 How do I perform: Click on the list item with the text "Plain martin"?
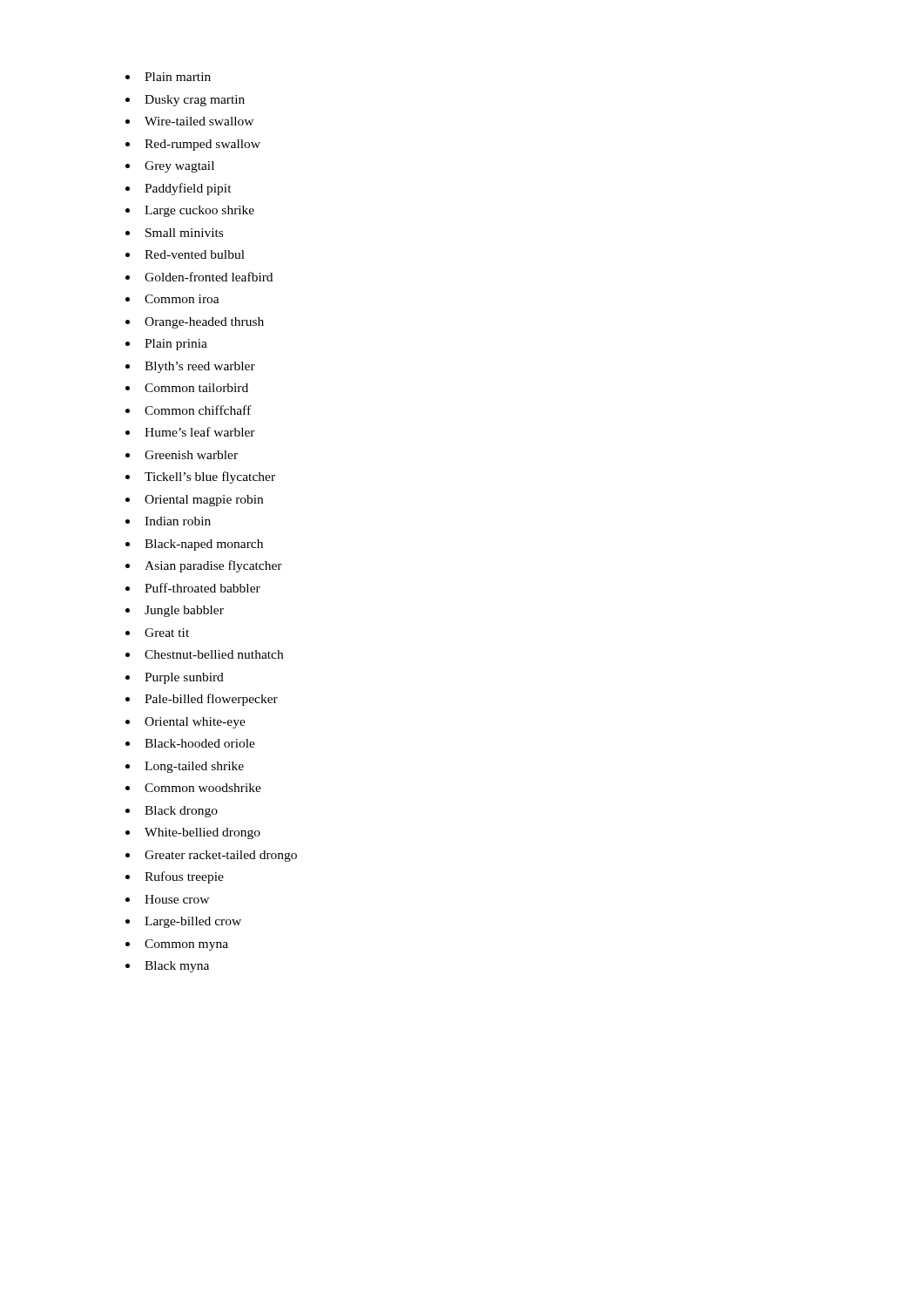178,76
